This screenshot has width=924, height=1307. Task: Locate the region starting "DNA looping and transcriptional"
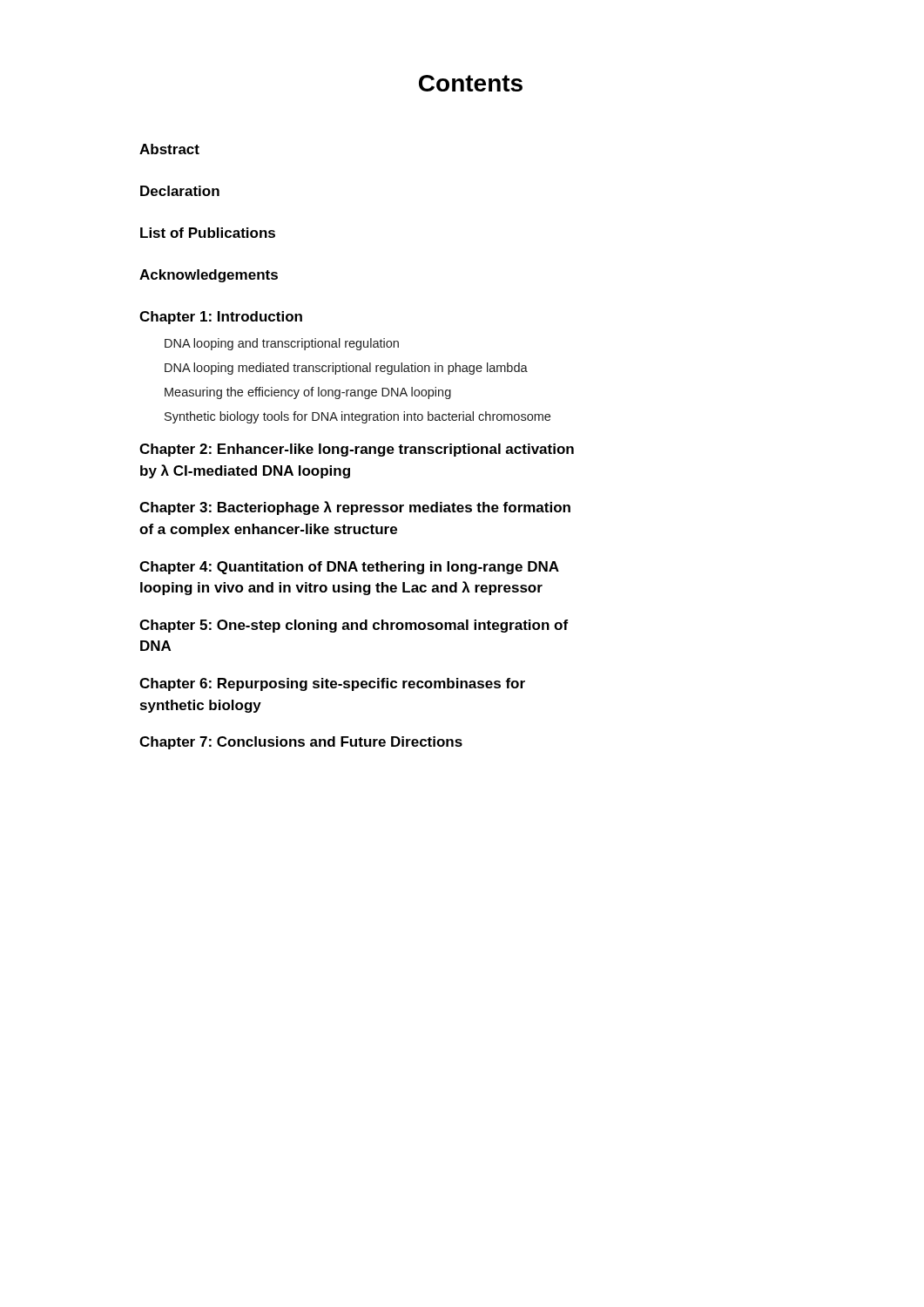pos(282,343)
